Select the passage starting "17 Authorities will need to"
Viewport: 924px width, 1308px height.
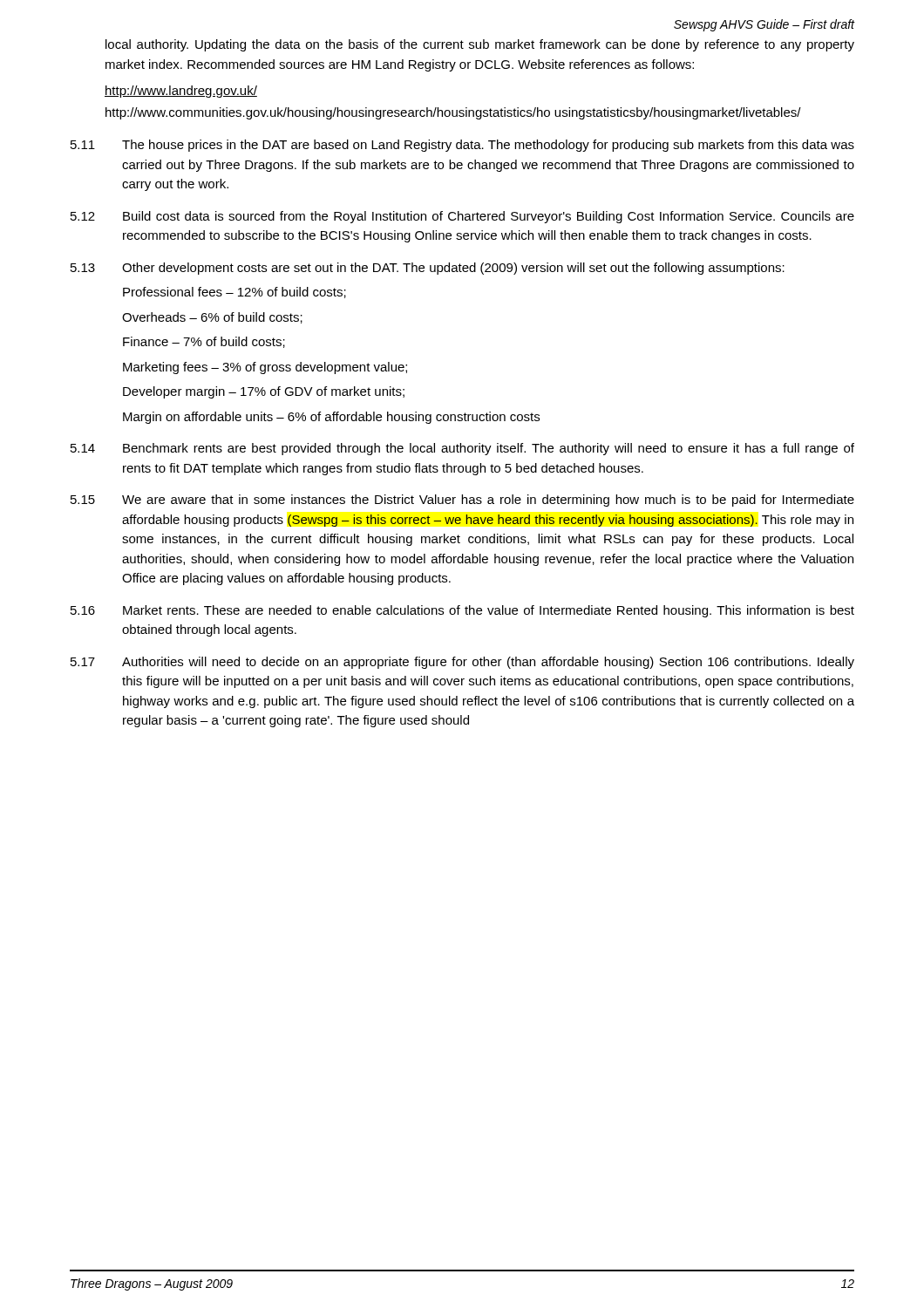462,691
